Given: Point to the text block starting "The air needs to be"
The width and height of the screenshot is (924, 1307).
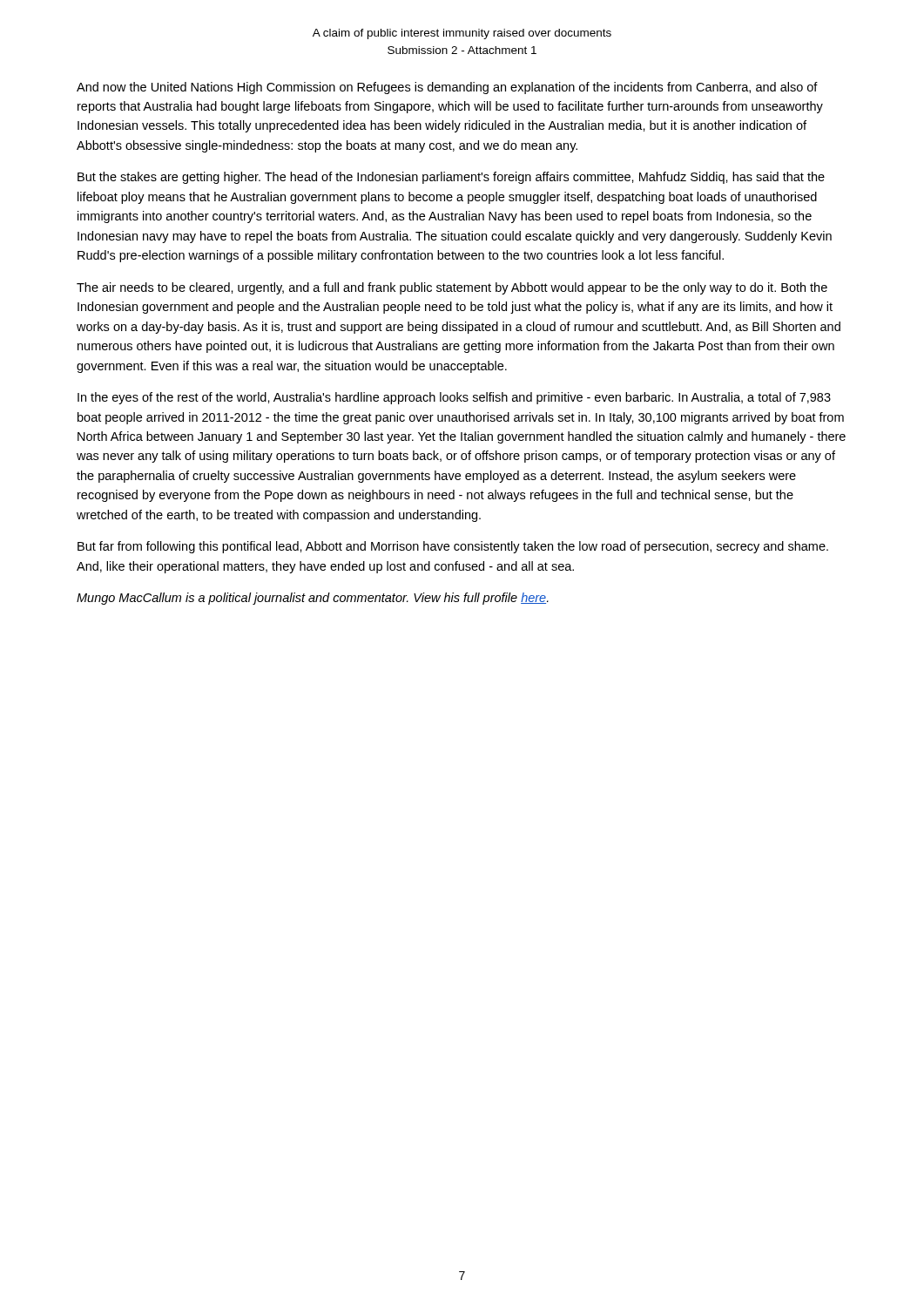Looking at the screenshot, I should click(x=459, y=326).
